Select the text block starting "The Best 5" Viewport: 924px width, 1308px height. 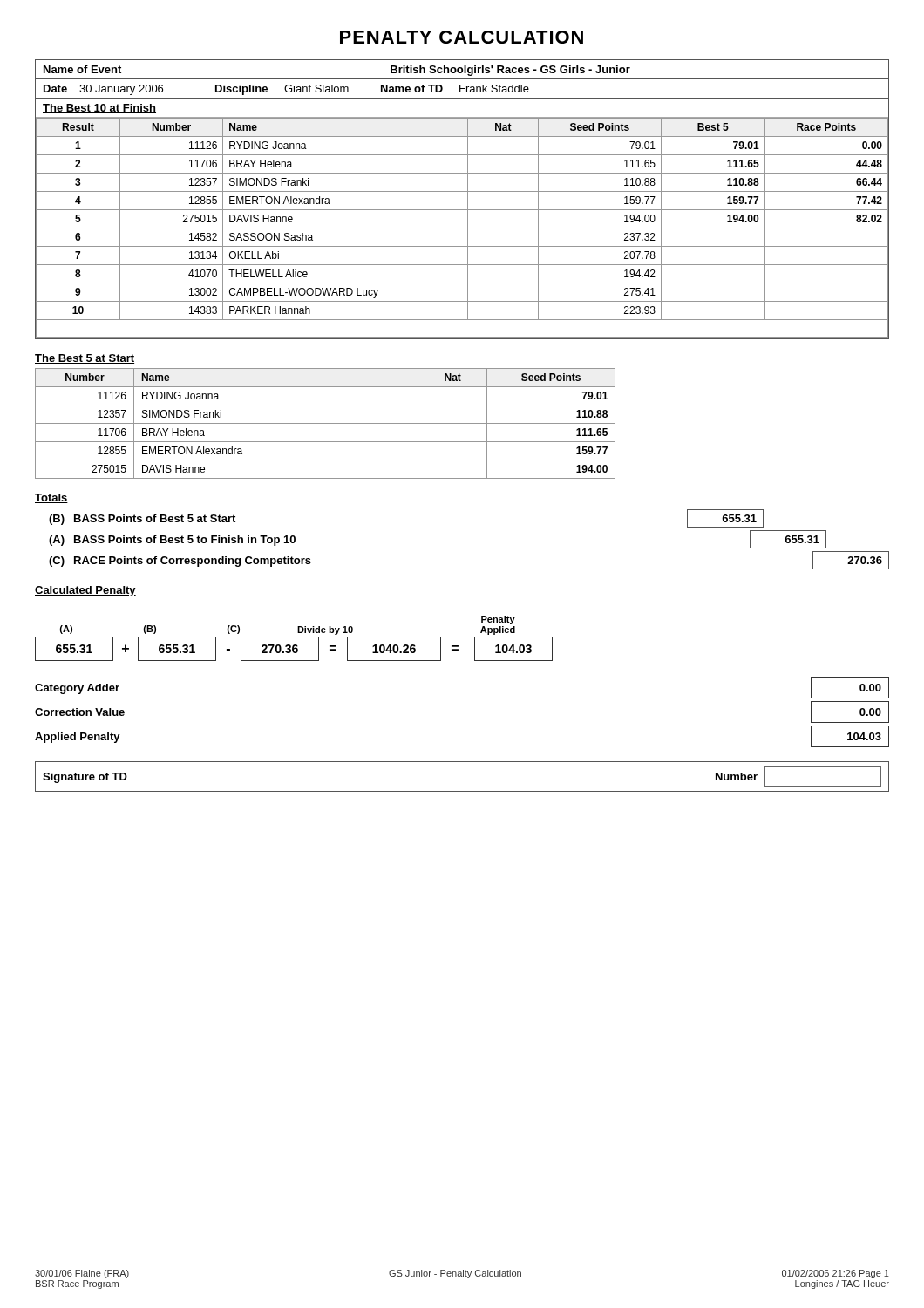[x=85, y=358]
